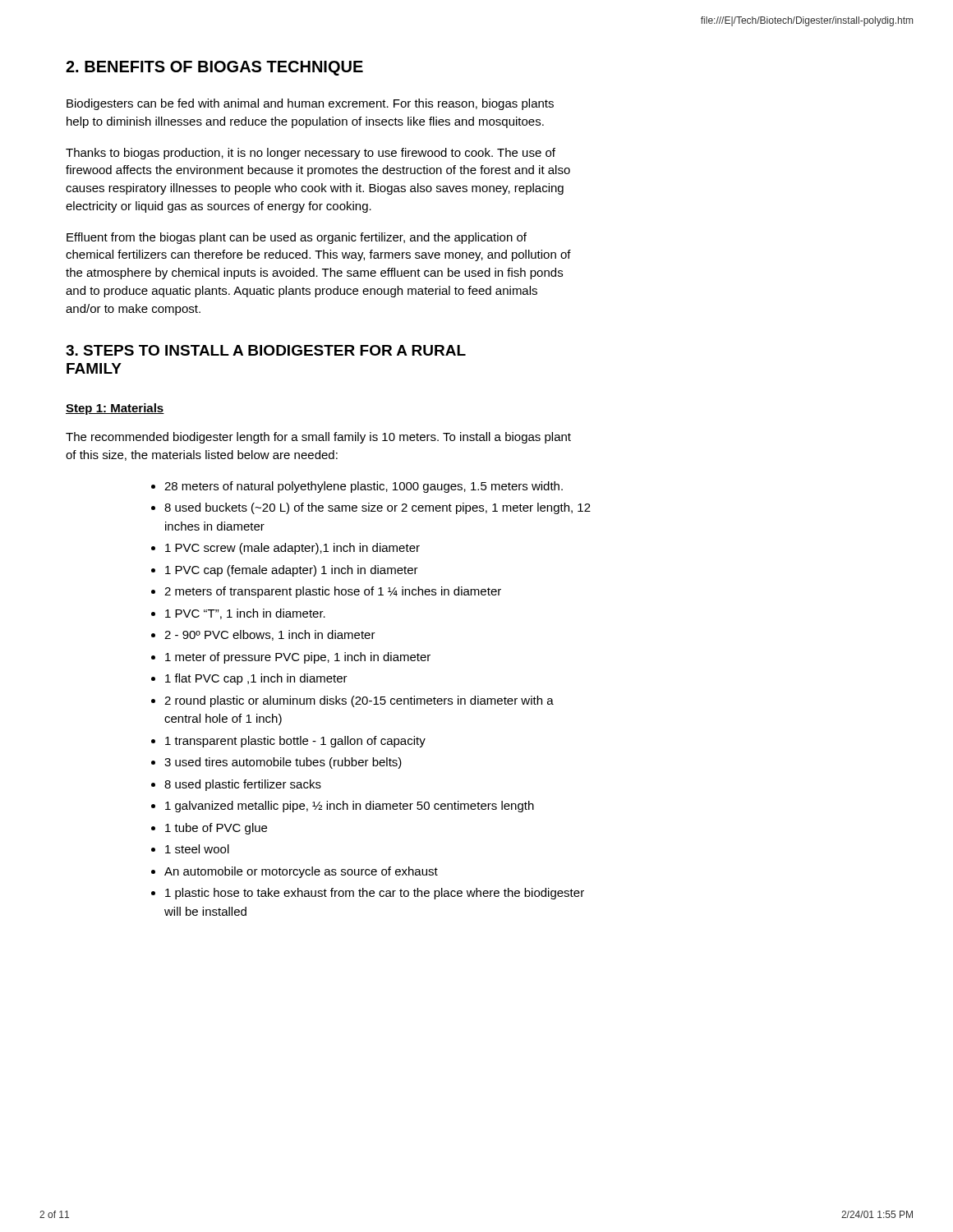The image size is (953, 1232).
Task: Click on the text starting "2 - 90º PVC"
Action: tap(270, 635)
